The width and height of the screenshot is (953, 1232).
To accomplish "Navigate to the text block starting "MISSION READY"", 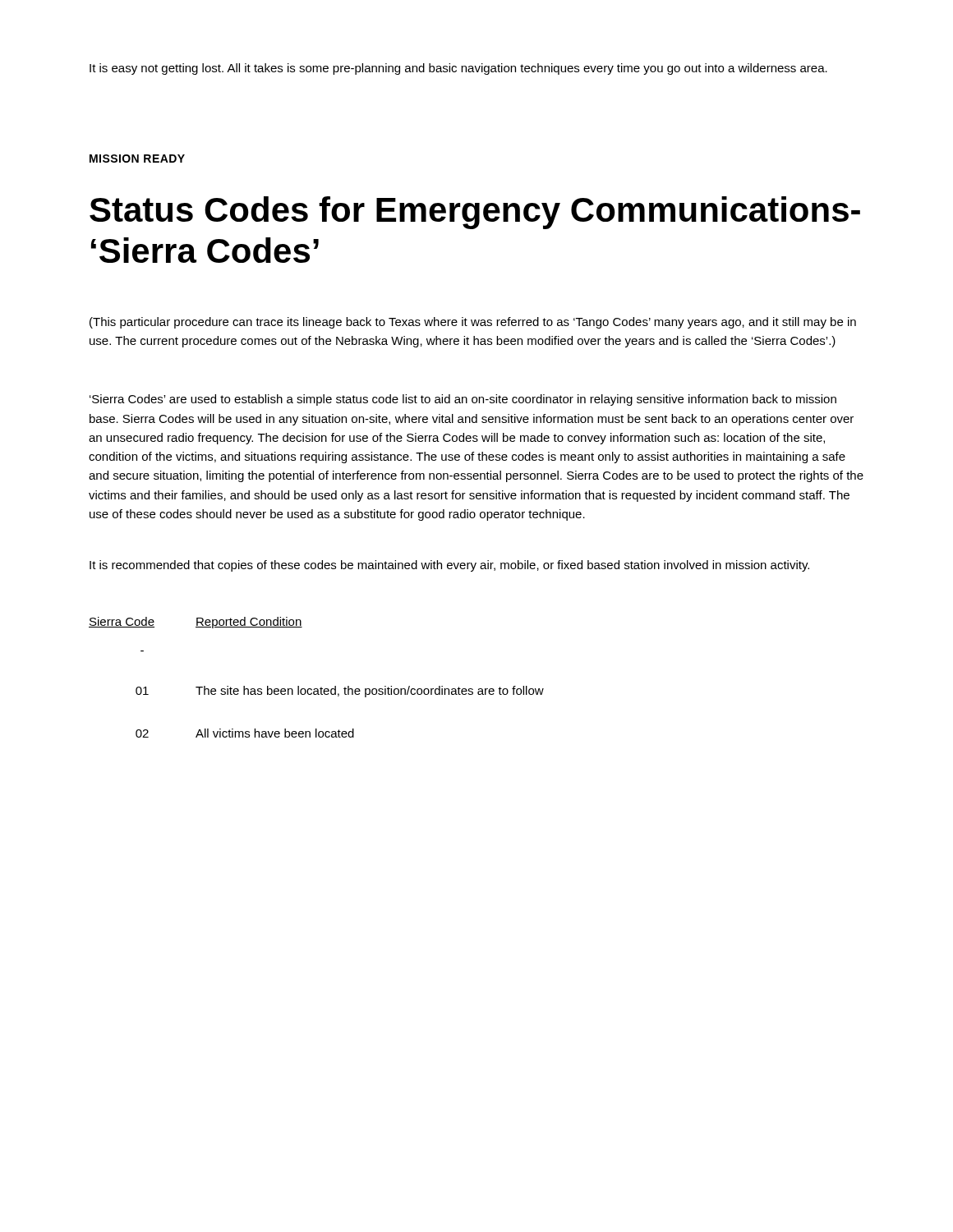I will click(137, 158).
